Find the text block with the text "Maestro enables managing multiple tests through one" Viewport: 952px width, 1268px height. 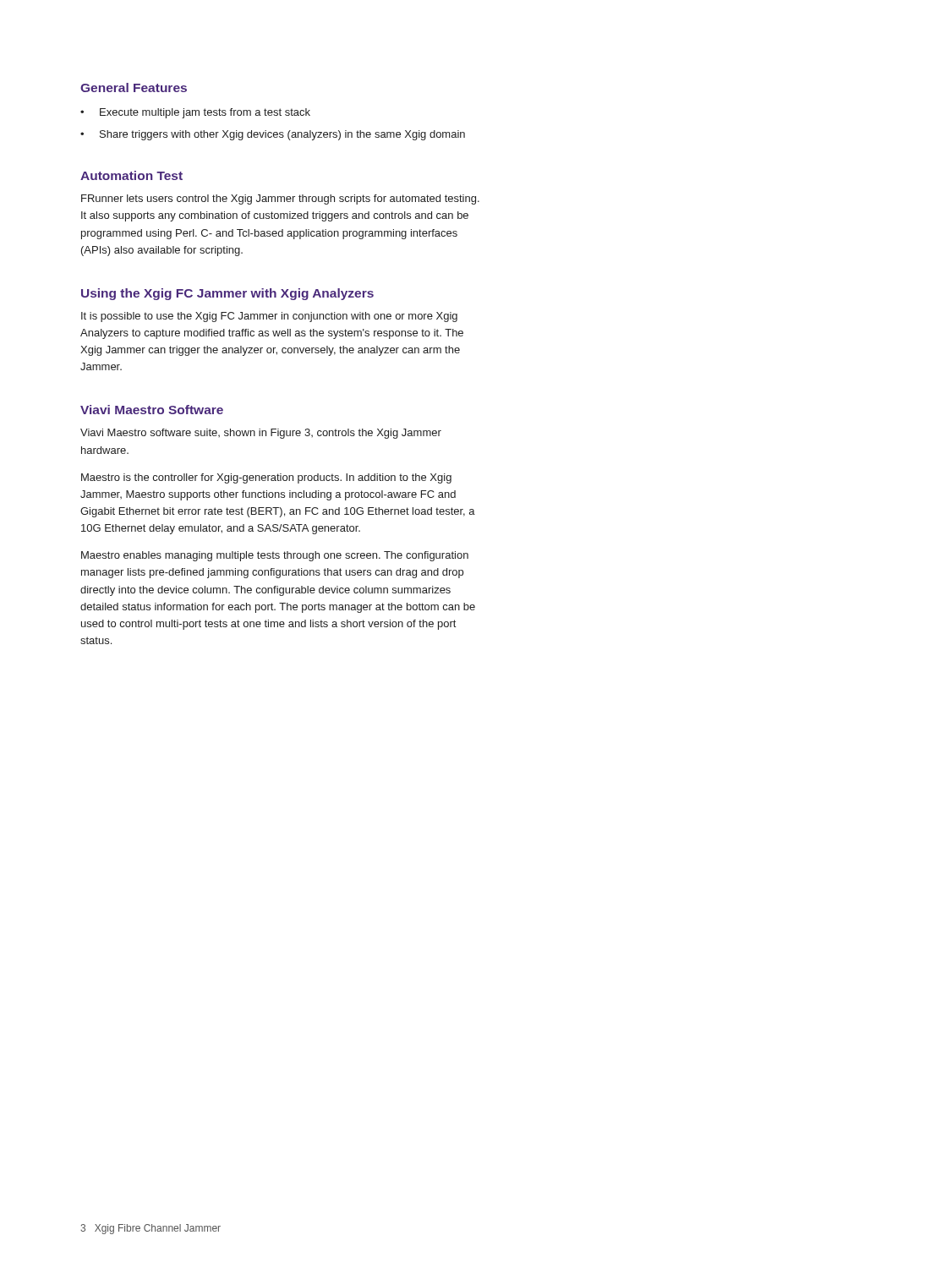(278, 598)
